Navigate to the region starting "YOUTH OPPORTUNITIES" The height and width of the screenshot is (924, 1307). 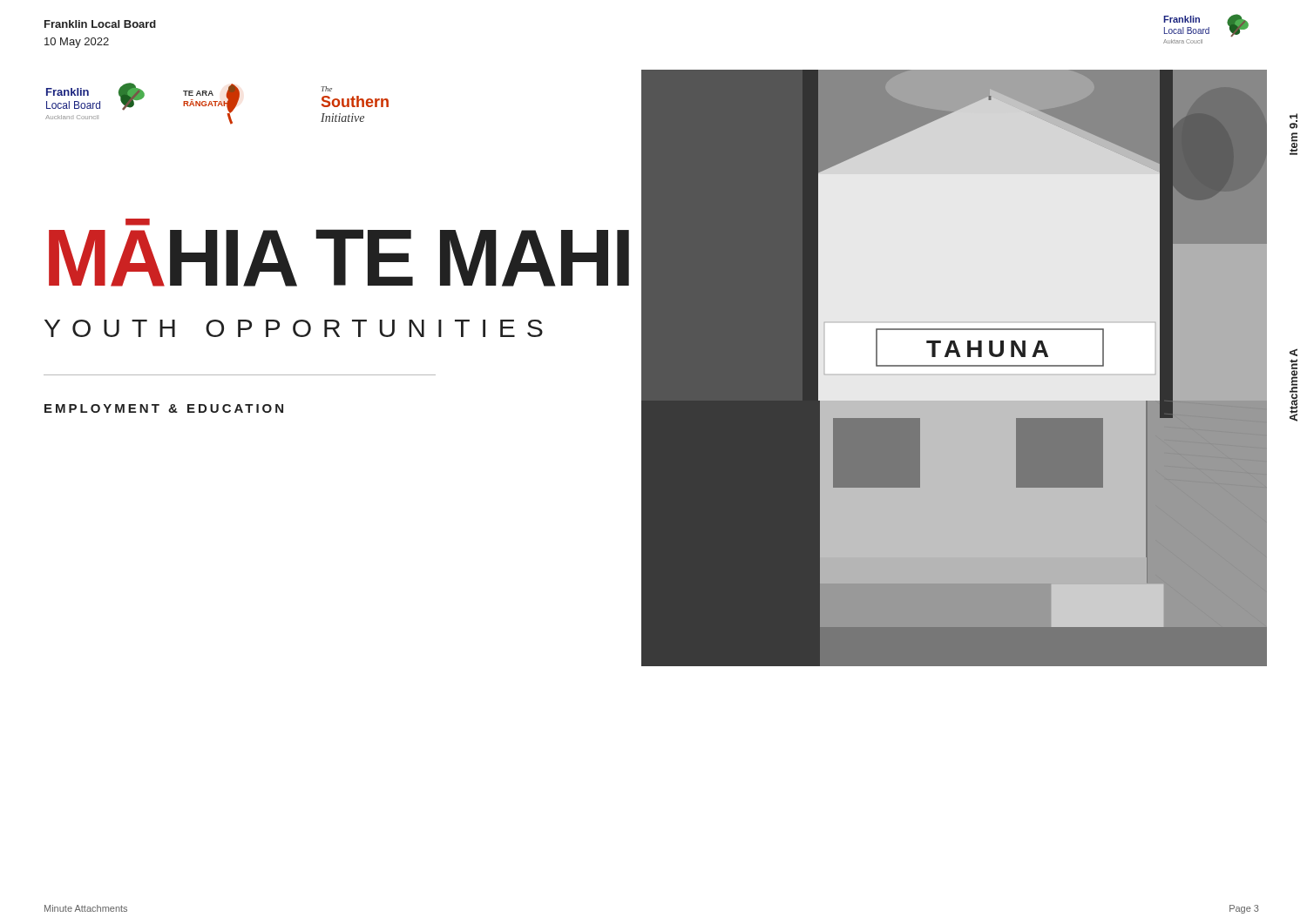pyautogui.click(x=299, y=328)
